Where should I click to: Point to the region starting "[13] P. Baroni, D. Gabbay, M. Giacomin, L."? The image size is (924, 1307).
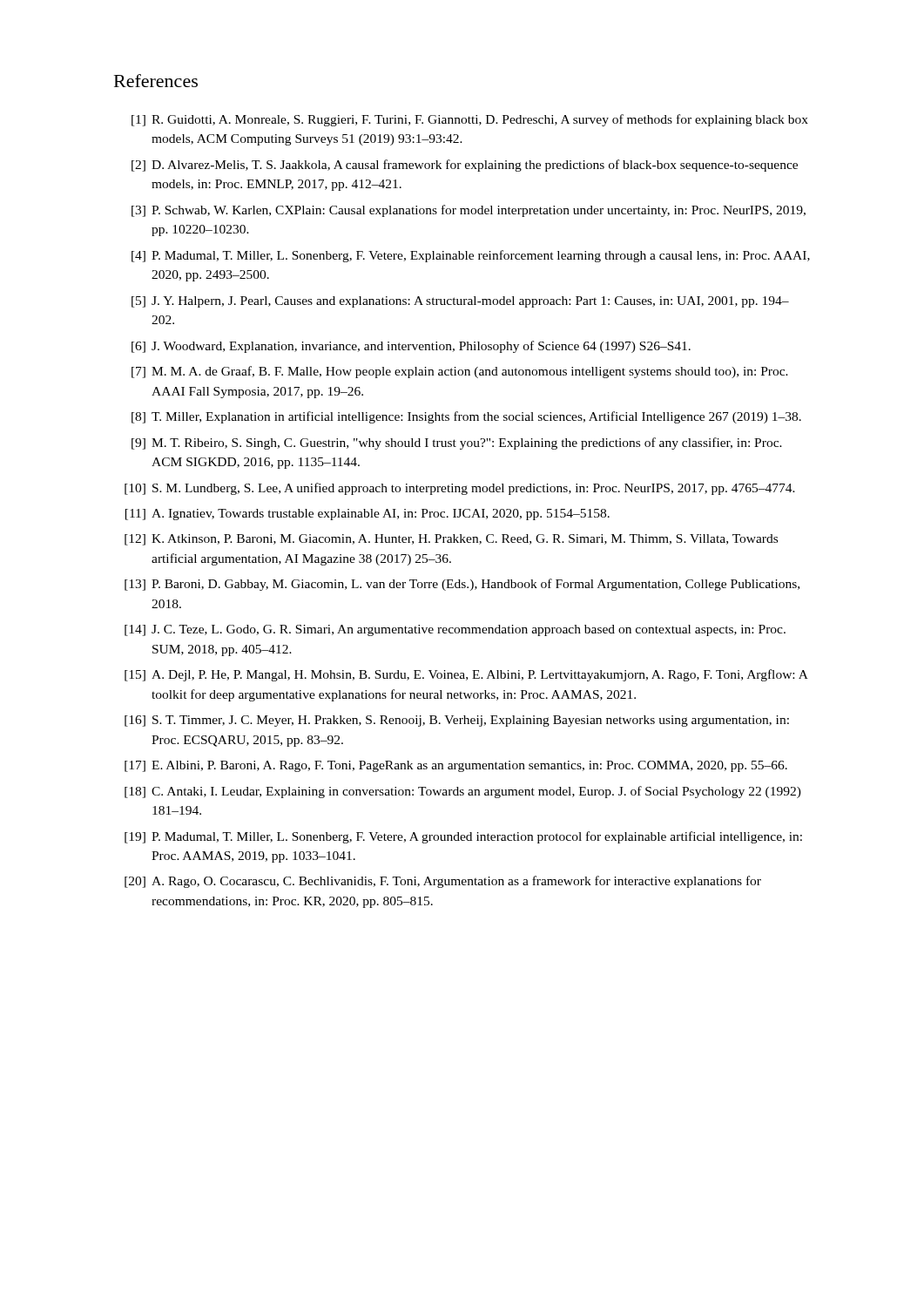(462, 594)
